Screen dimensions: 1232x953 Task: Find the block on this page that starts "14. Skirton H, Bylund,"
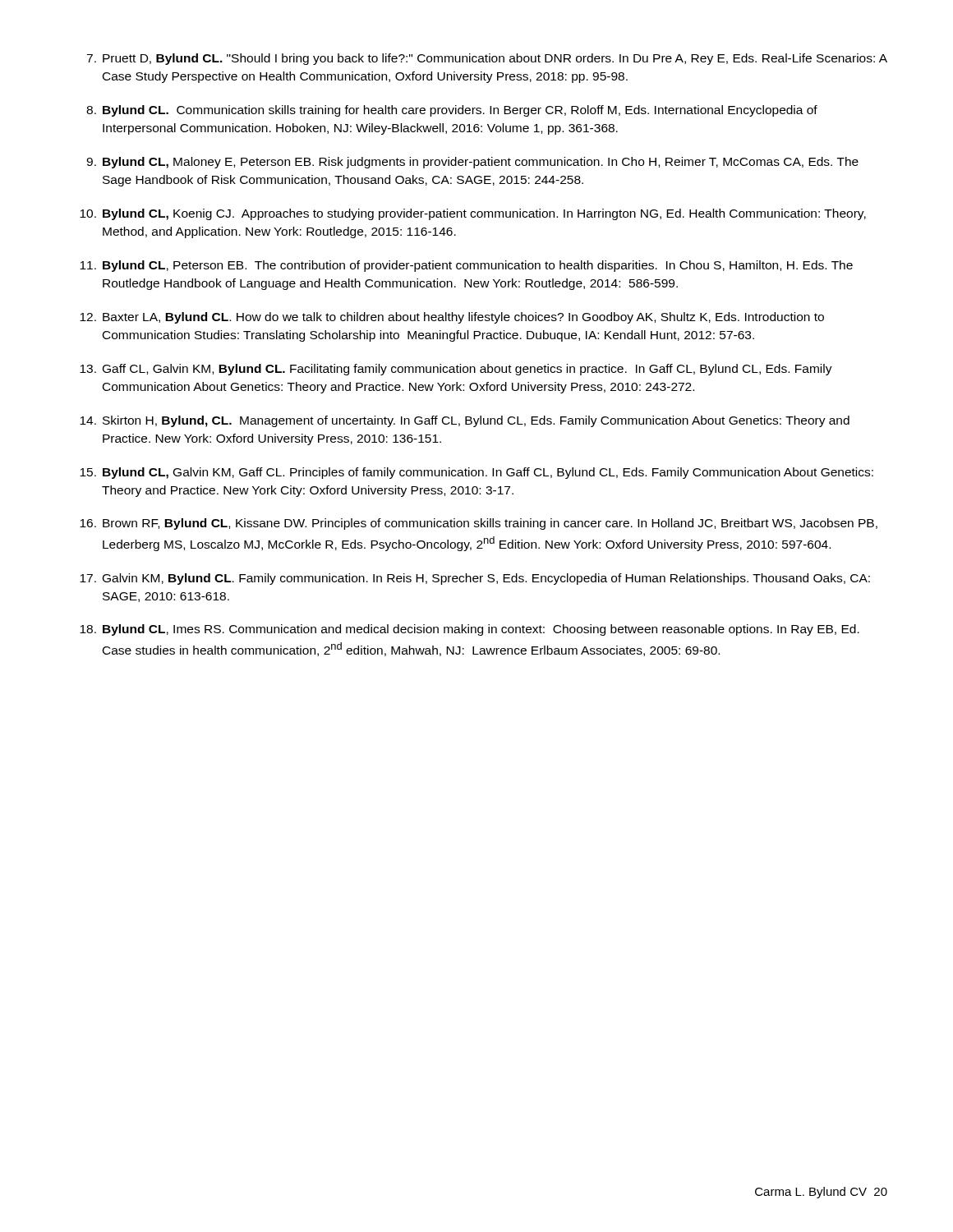pyautogui.click(x=476, y=430)
